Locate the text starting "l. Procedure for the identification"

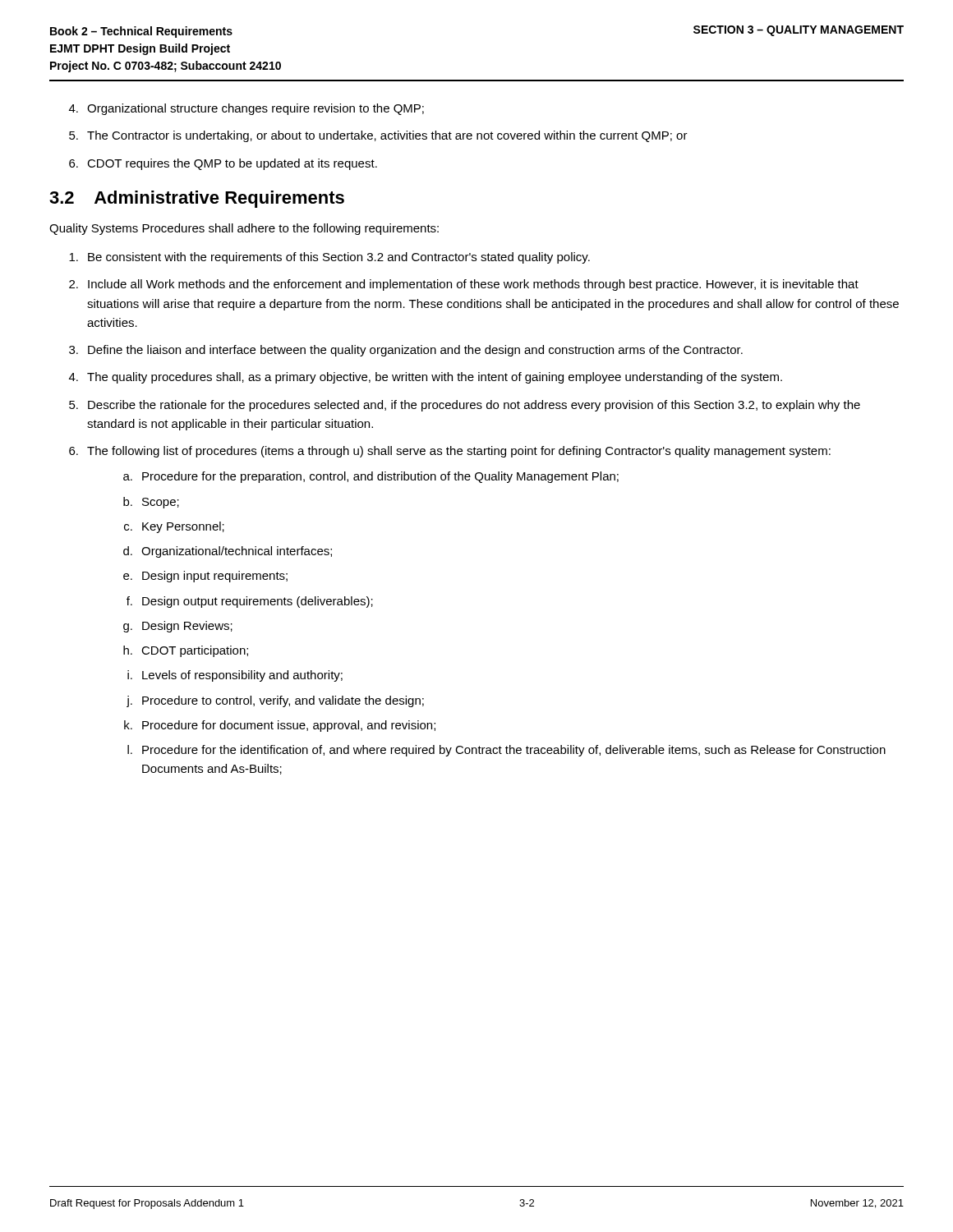(504, 759)
